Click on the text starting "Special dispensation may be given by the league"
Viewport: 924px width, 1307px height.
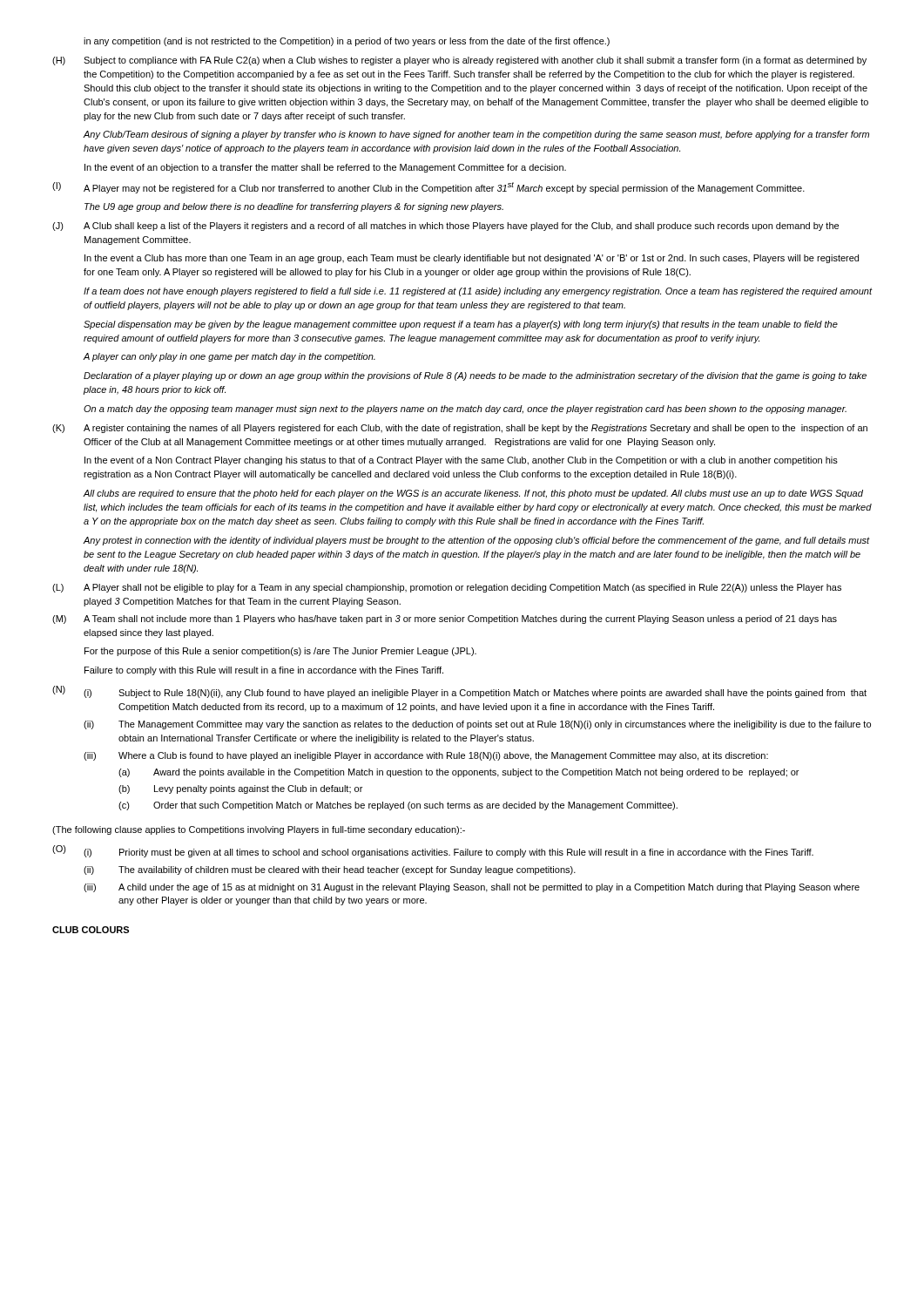461,331
